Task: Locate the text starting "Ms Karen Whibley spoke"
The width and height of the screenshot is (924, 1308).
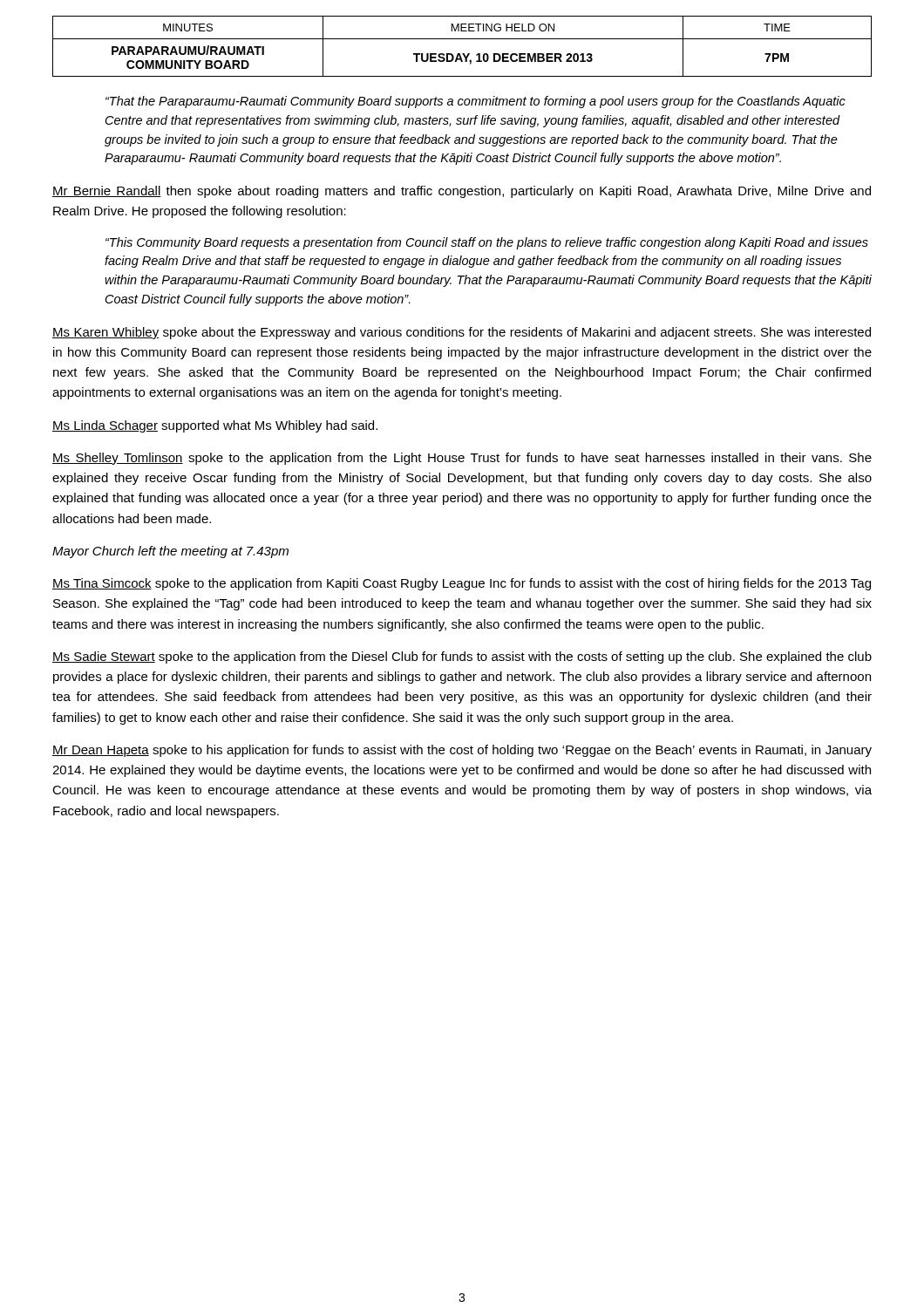Action: tap(462, 362)
